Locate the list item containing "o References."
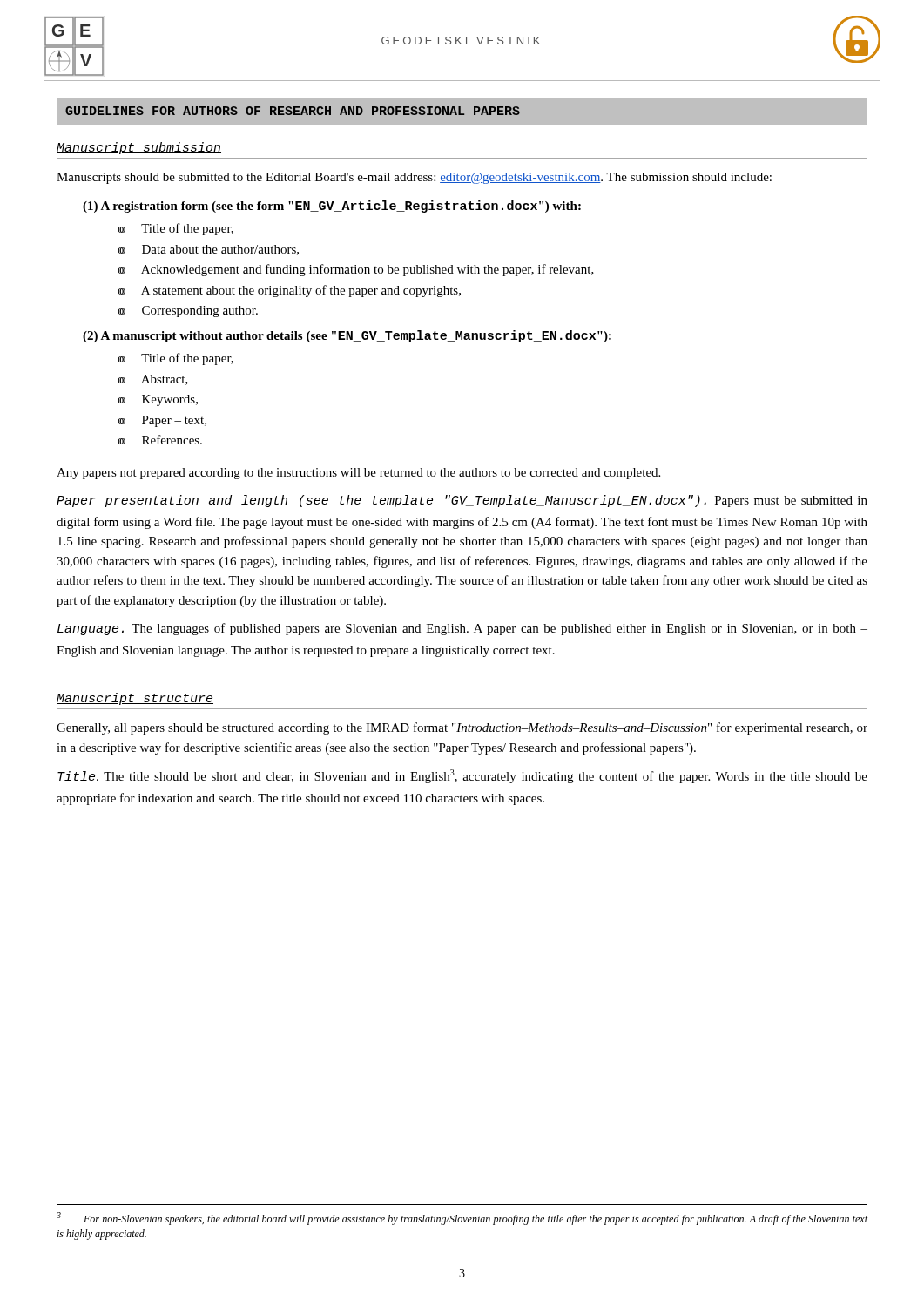 (x=169, y=440)
